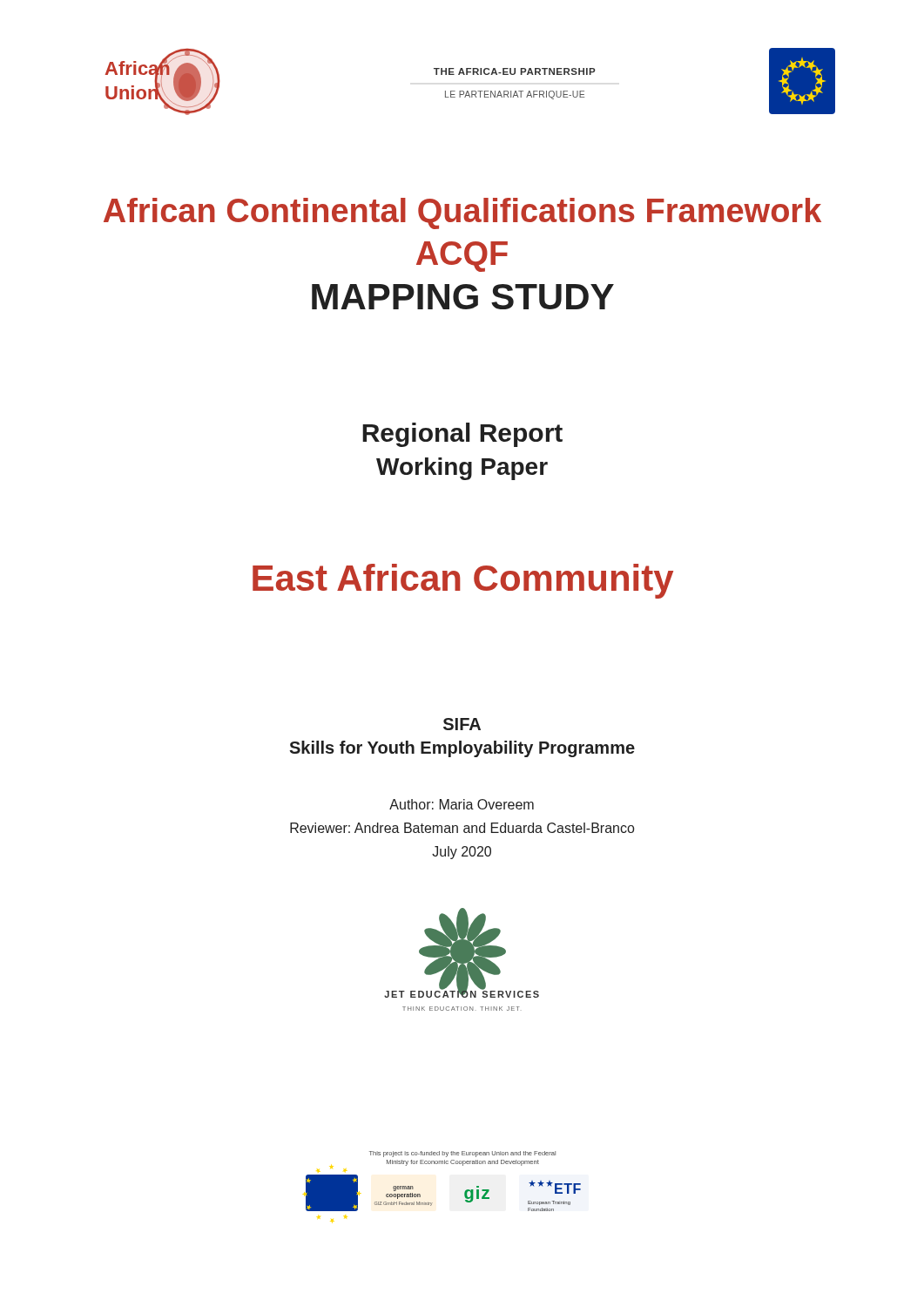Point to the element starting "SIFA Skills for Youth"
Screen dimensions: 1307x924
click(462, 736)
